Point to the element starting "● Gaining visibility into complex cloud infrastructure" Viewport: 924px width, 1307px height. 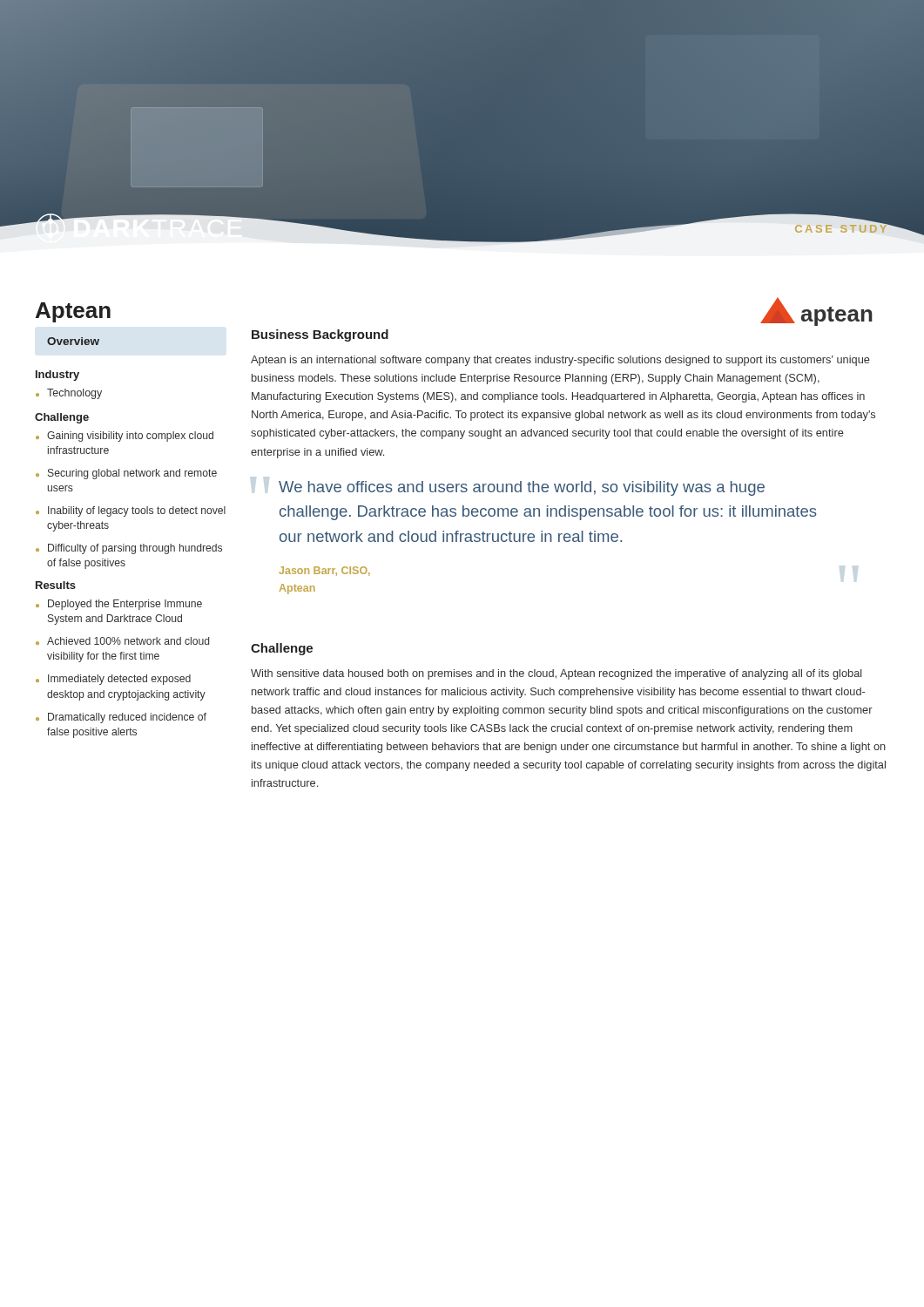click(131, 443)
